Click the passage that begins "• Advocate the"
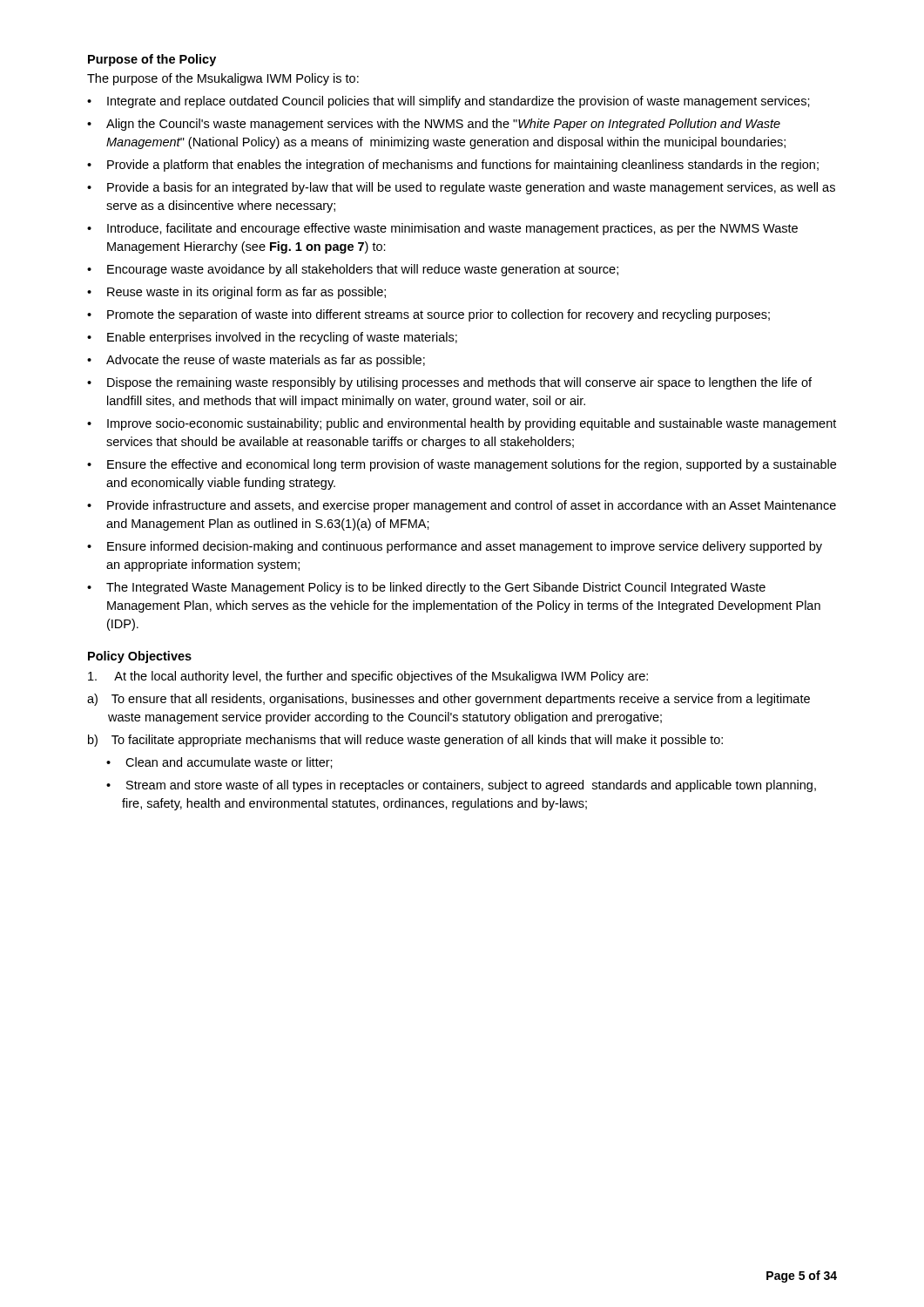This screenshot has height=1307, width=924. (256, 361)
